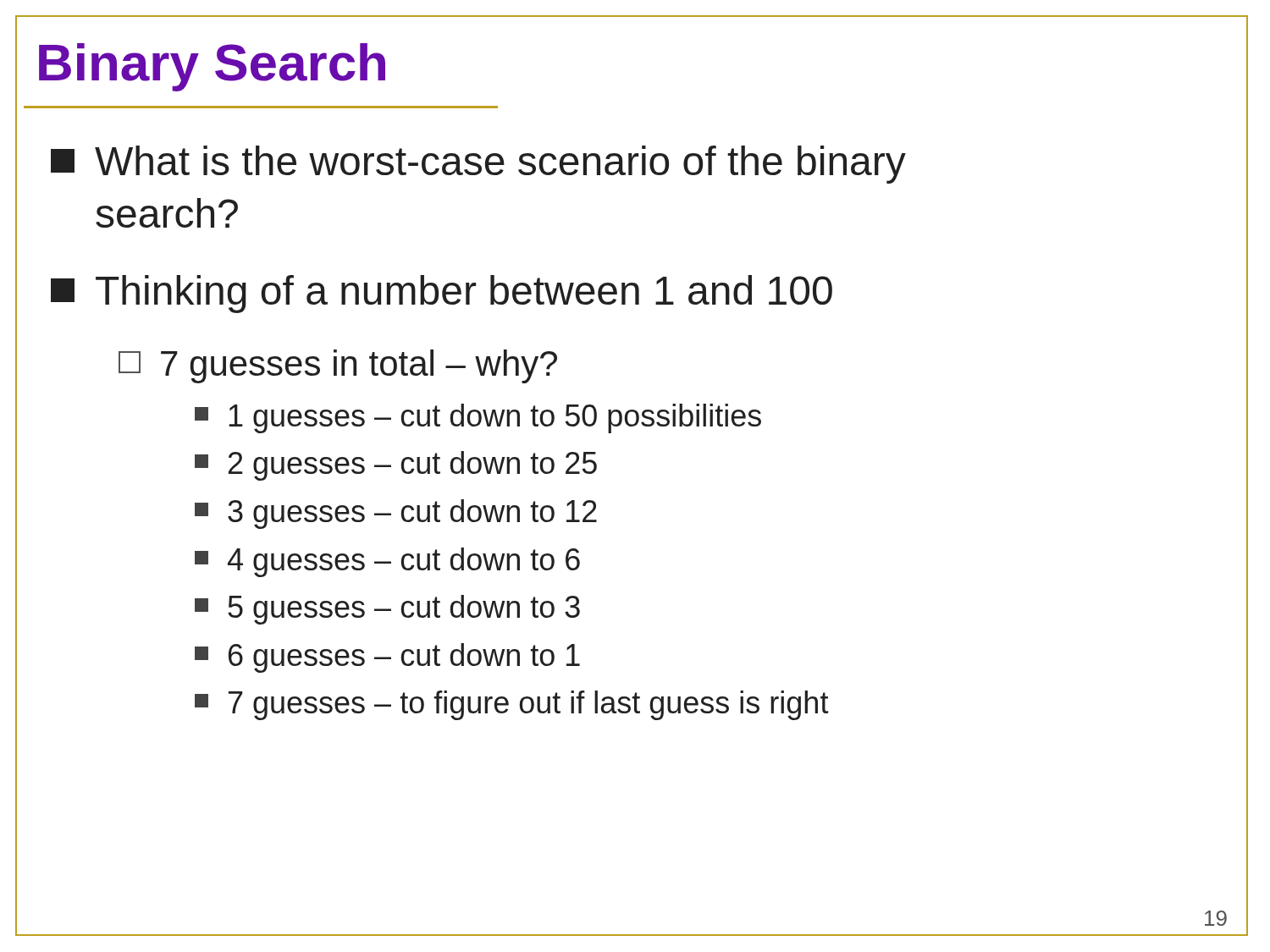Find the block starting "What is the worst-case"
Image resolution: width=1270 pixels, height=952 pixels.
(478, 188)
